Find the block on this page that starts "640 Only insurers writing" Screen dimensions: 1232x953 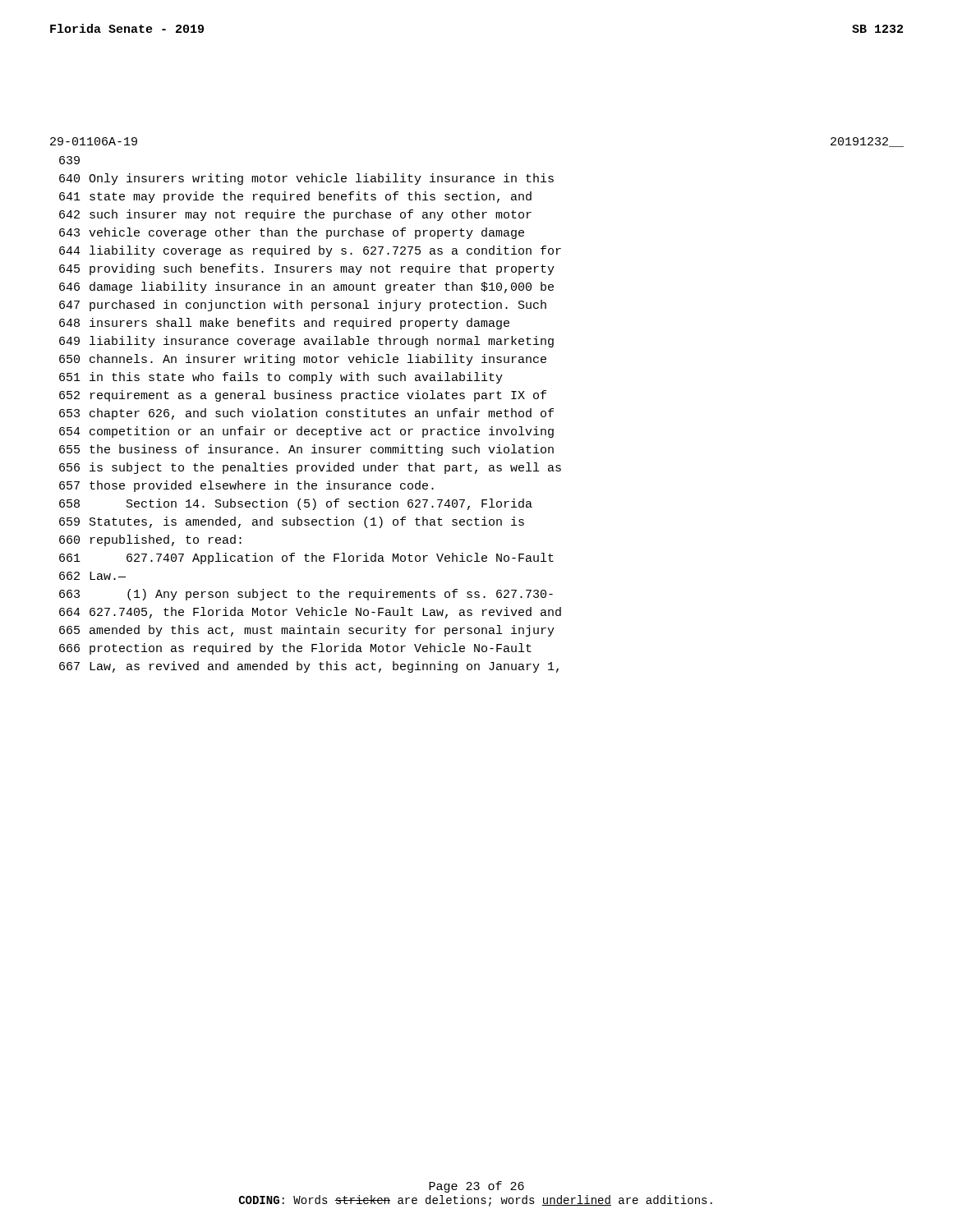click(476, 424)
